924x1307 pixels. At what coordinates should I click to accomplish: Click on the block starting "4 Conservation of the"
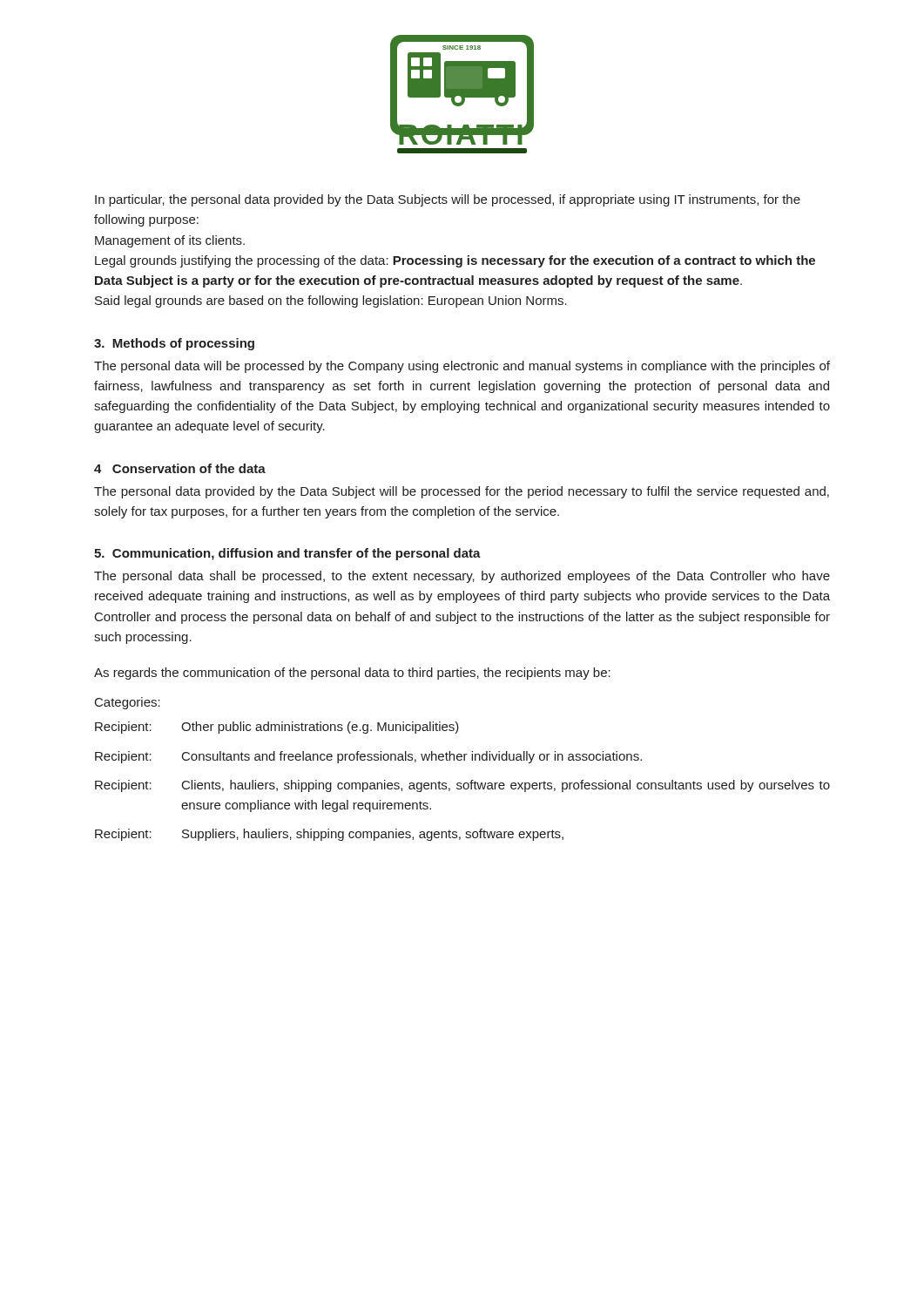(x=180, y=468)
